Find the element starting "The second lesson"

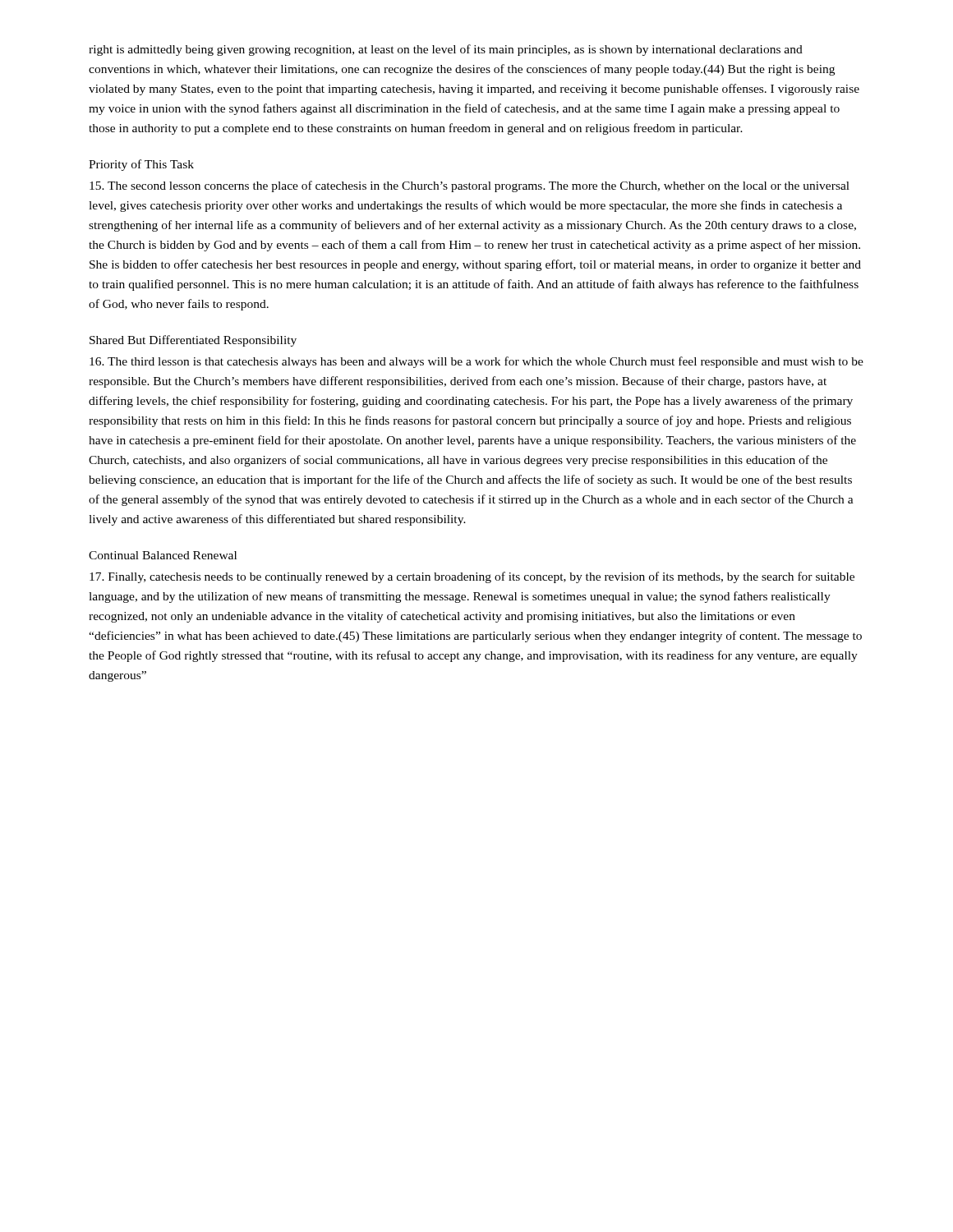476,245
